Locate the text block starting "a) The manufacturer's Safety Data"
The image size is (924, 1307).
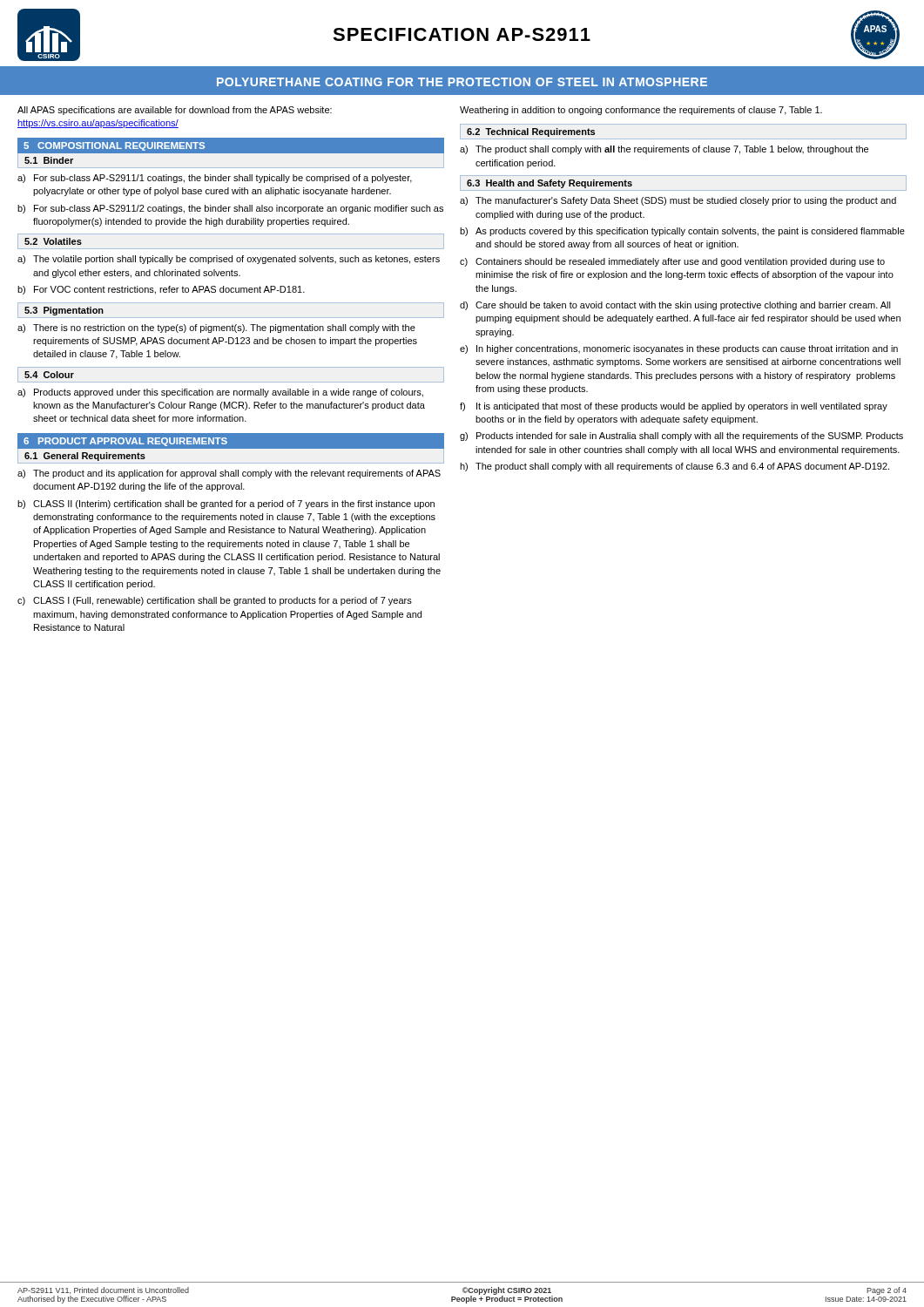(x=683, y=208)
